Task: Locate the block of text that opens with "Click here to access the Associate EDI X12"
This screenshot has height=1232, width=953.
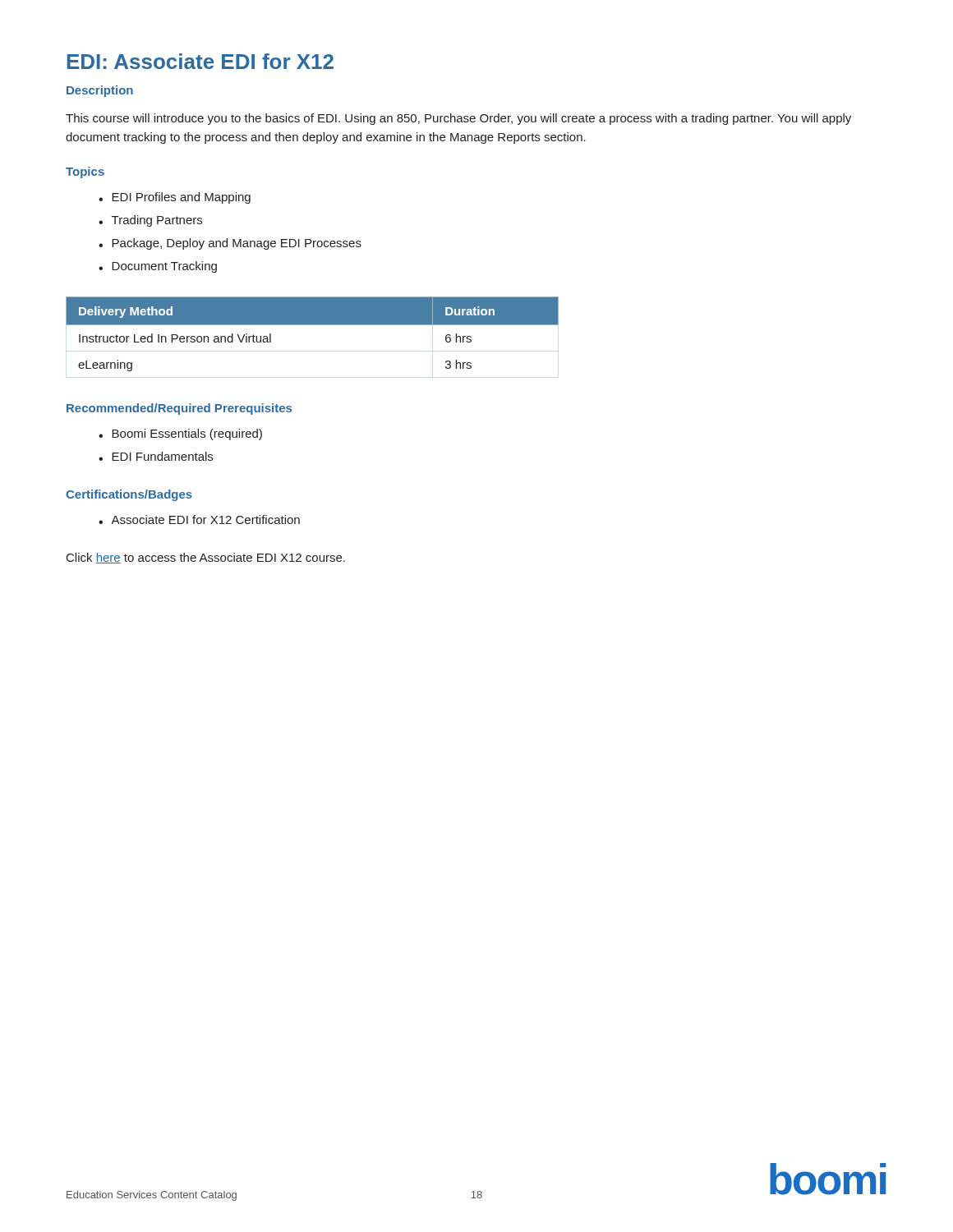Action: click(206, 558)
